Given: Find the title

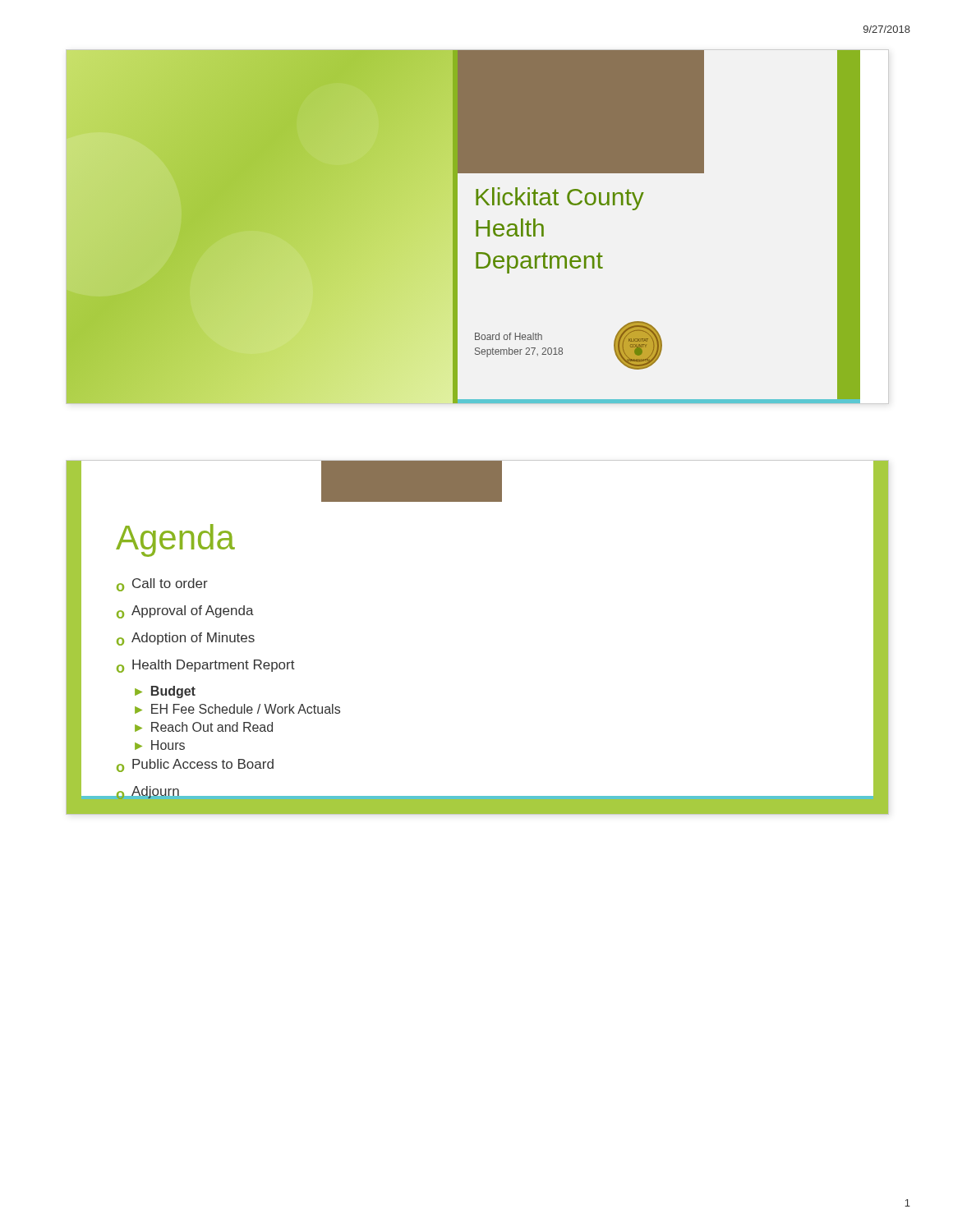Looking at the screenshot, I should click(x=175, y=538).
